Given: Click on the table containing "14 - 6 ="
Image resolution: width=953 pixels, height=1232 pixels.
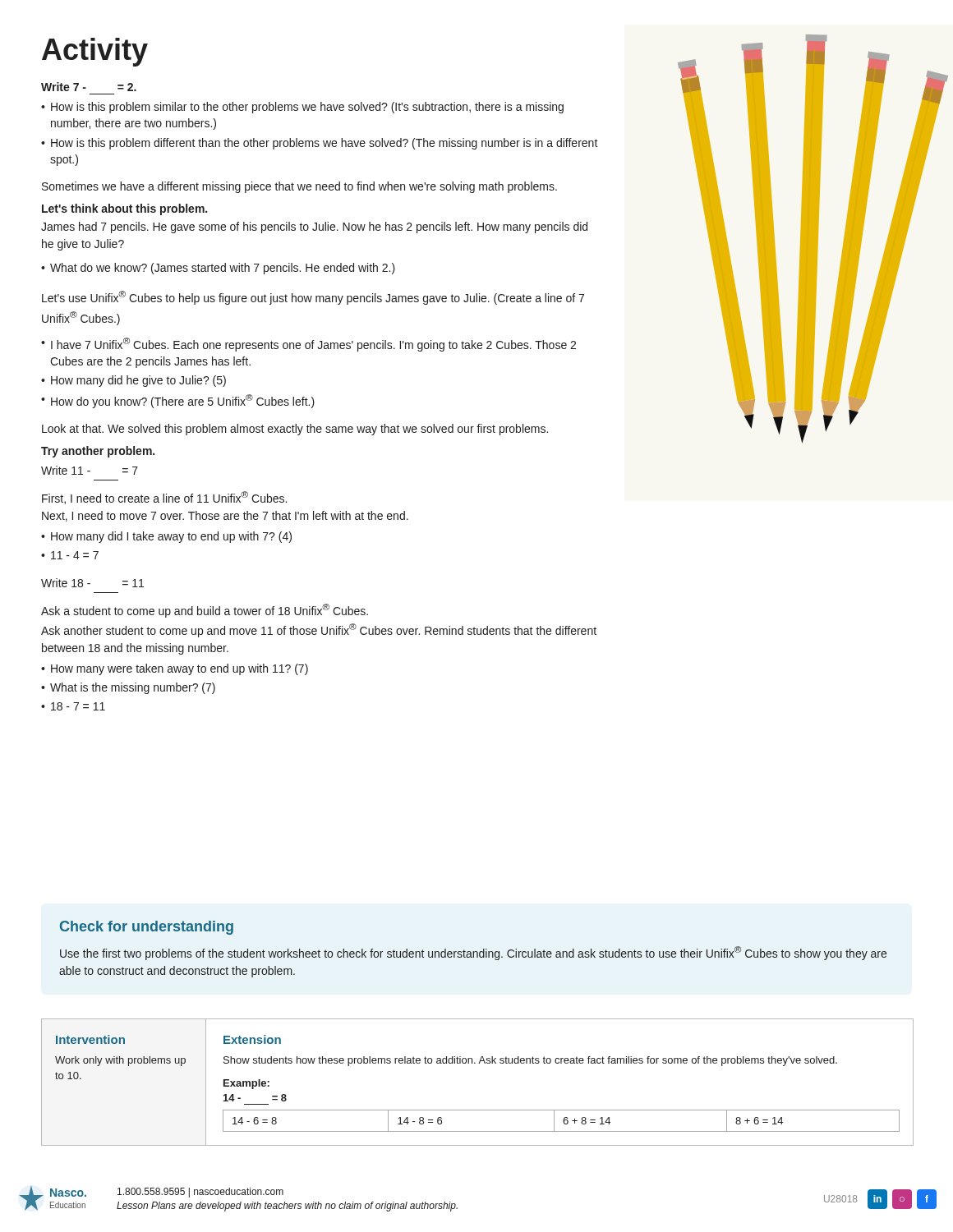Looking at the screenshot, I should [561, 1121].
